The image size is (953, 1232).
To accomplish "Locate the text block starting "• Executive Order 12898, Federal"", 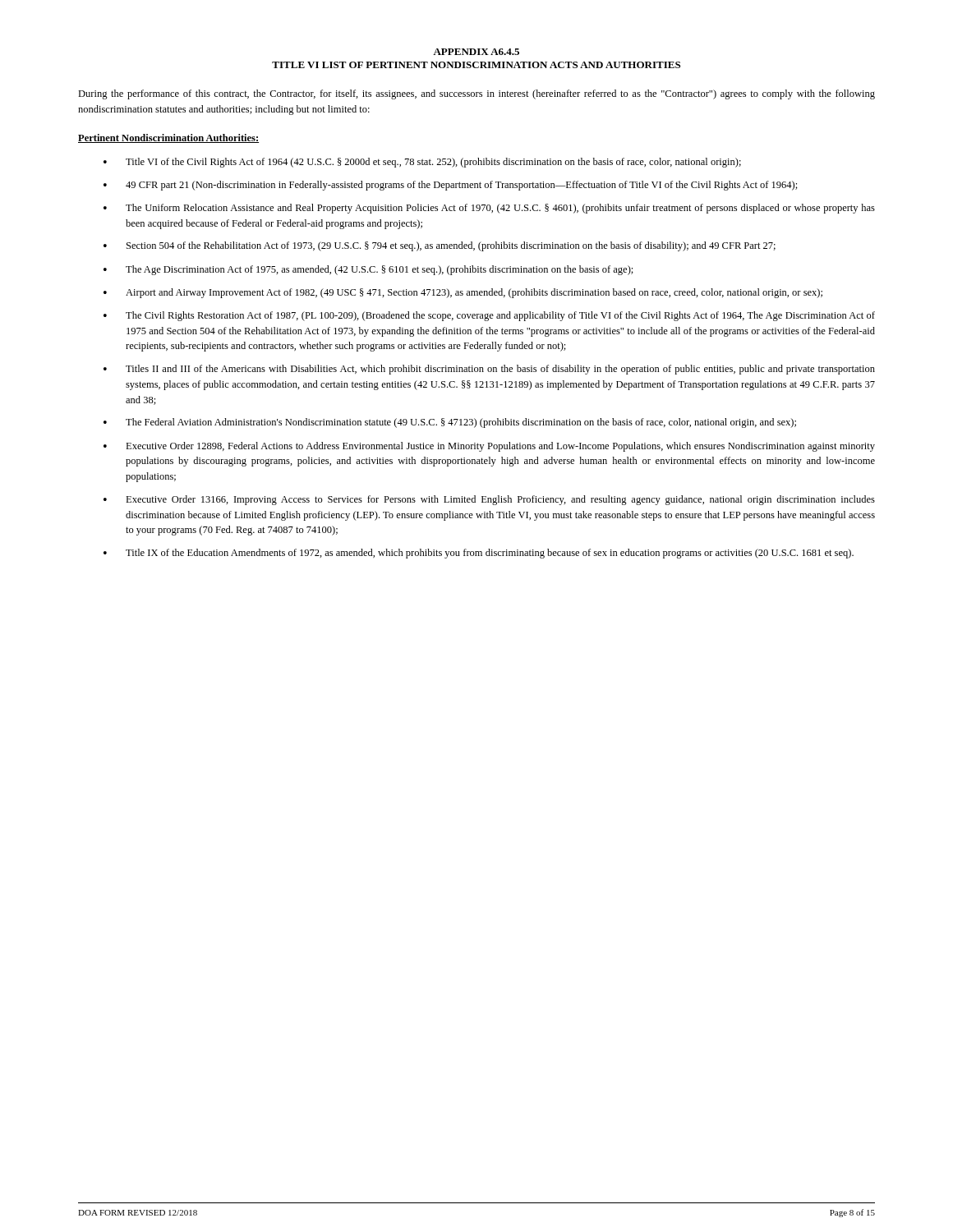I will coord(489,461).
